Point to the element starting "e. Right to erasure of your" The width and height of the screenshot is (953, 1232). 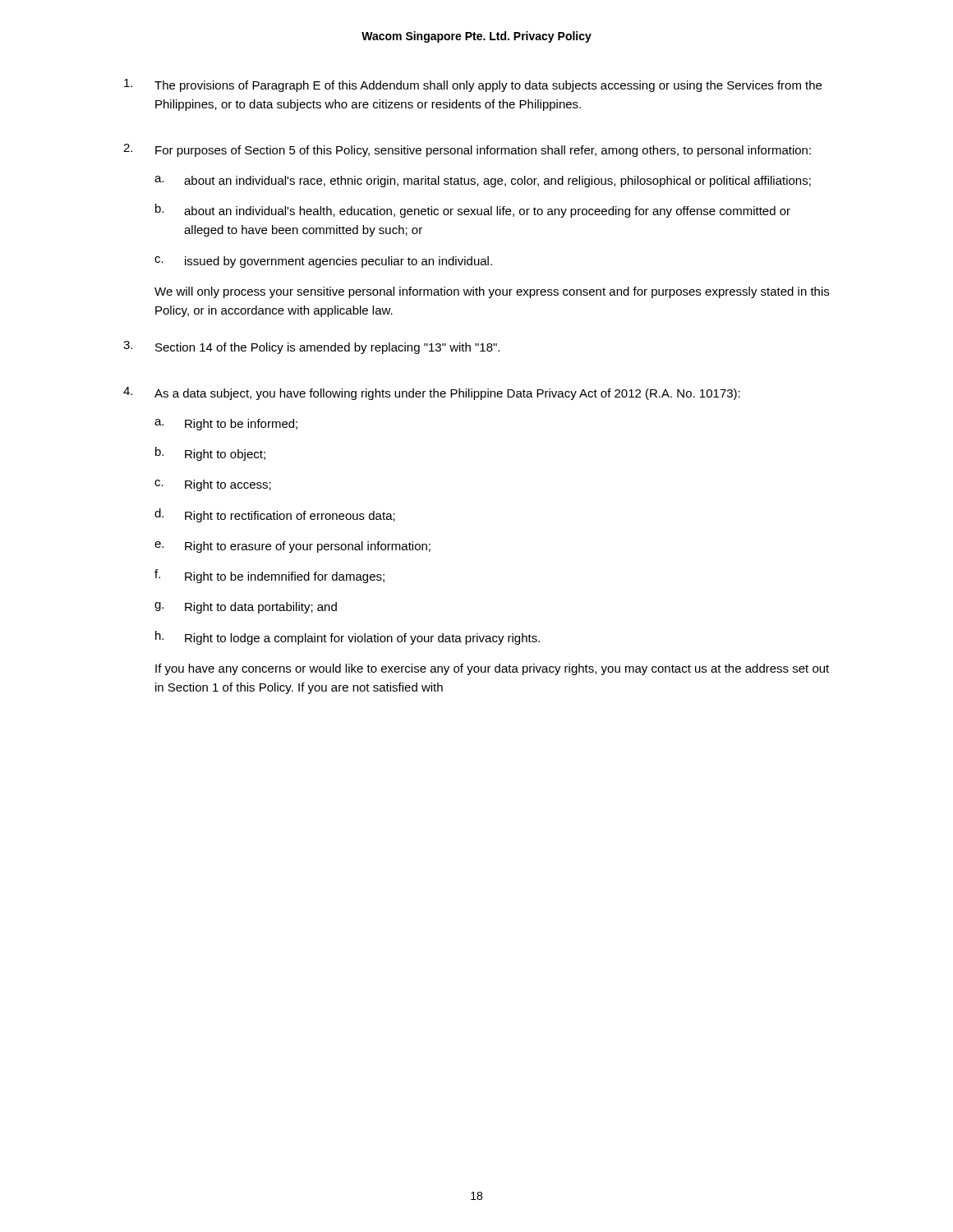pyautogui.click(x=292, y=547)
